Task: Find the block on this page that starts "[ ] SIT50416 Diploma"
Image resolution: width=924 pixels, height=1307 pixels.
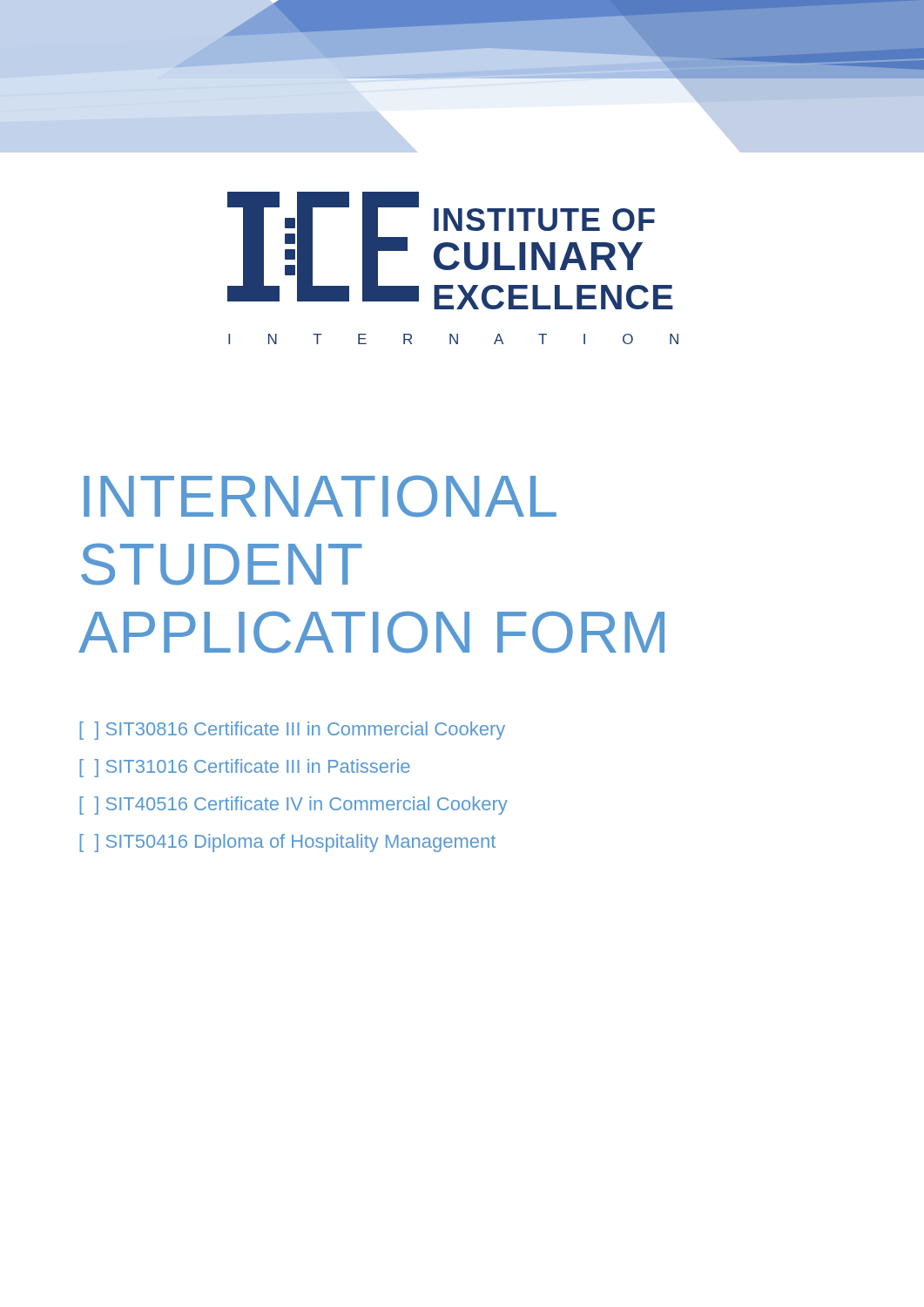Action: click(293, 841)
